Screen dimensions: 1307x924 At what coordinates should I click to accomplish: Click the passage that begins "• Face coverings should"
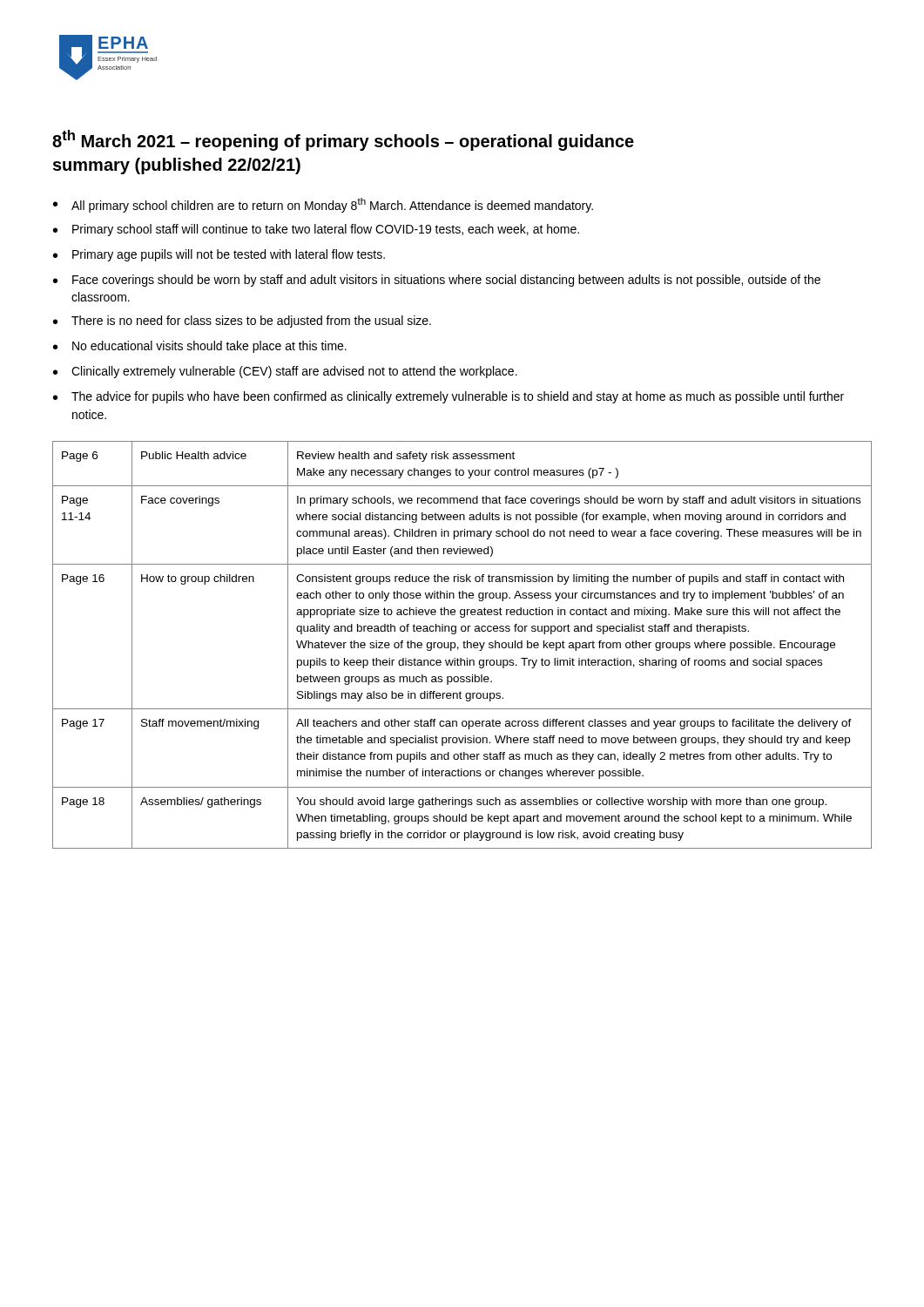pyautogui.click(x=462, y=288)
